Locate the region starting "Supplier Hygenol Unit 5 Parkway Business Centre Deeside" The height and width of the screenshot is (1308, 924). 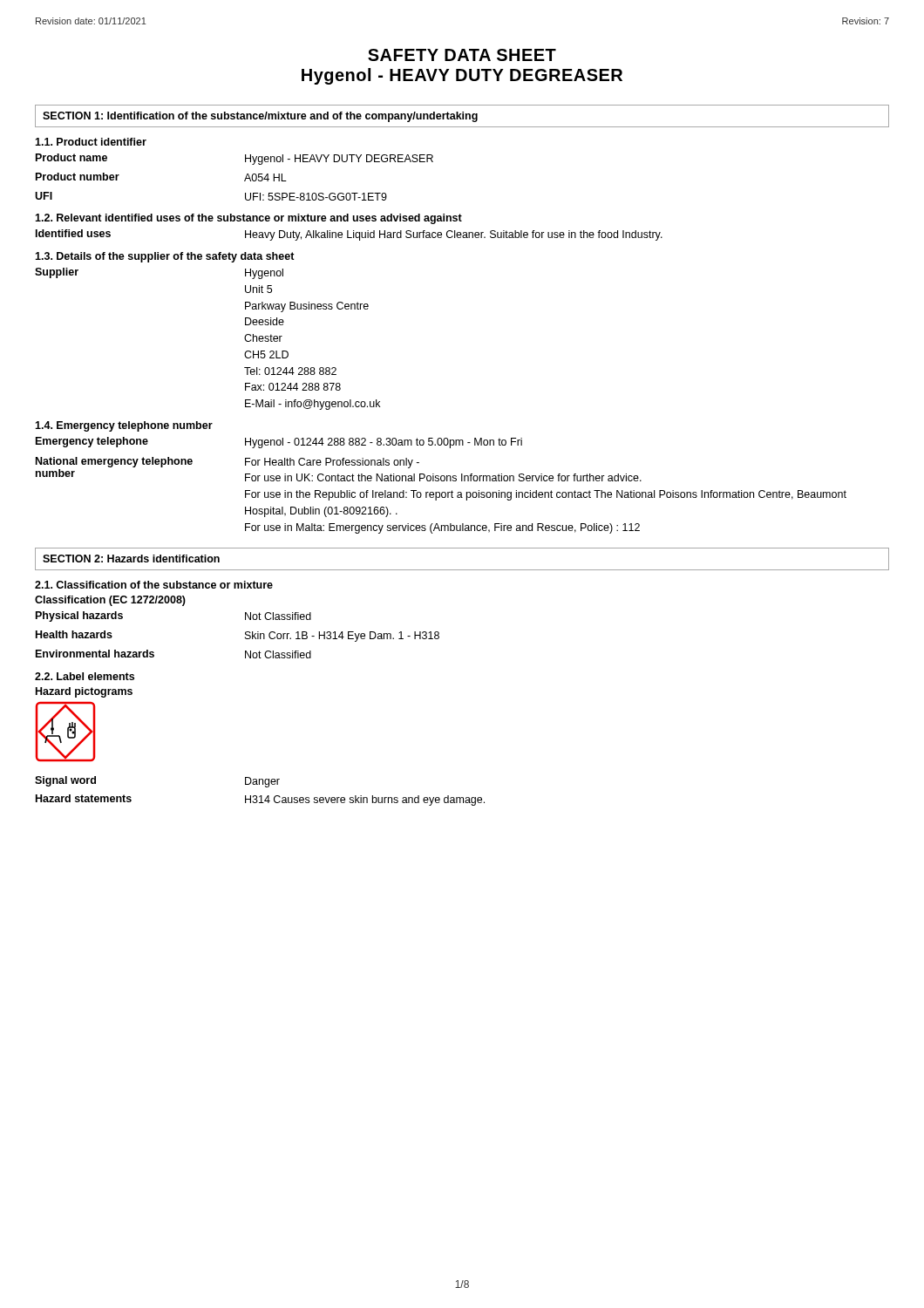click(x=58, y=273)
